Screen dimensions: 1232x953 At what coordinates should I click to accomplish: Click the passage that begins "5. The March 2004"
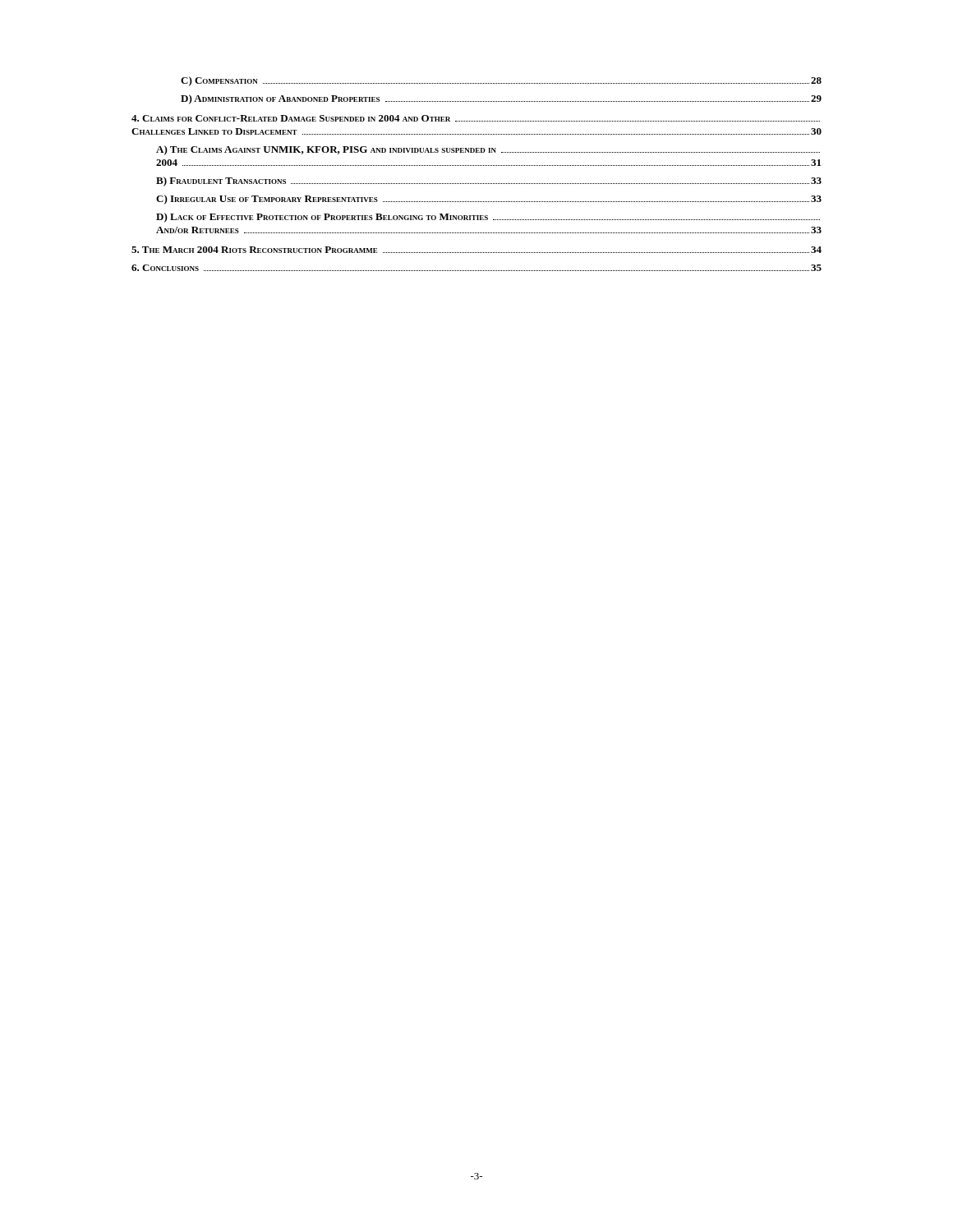coord(476,250)
